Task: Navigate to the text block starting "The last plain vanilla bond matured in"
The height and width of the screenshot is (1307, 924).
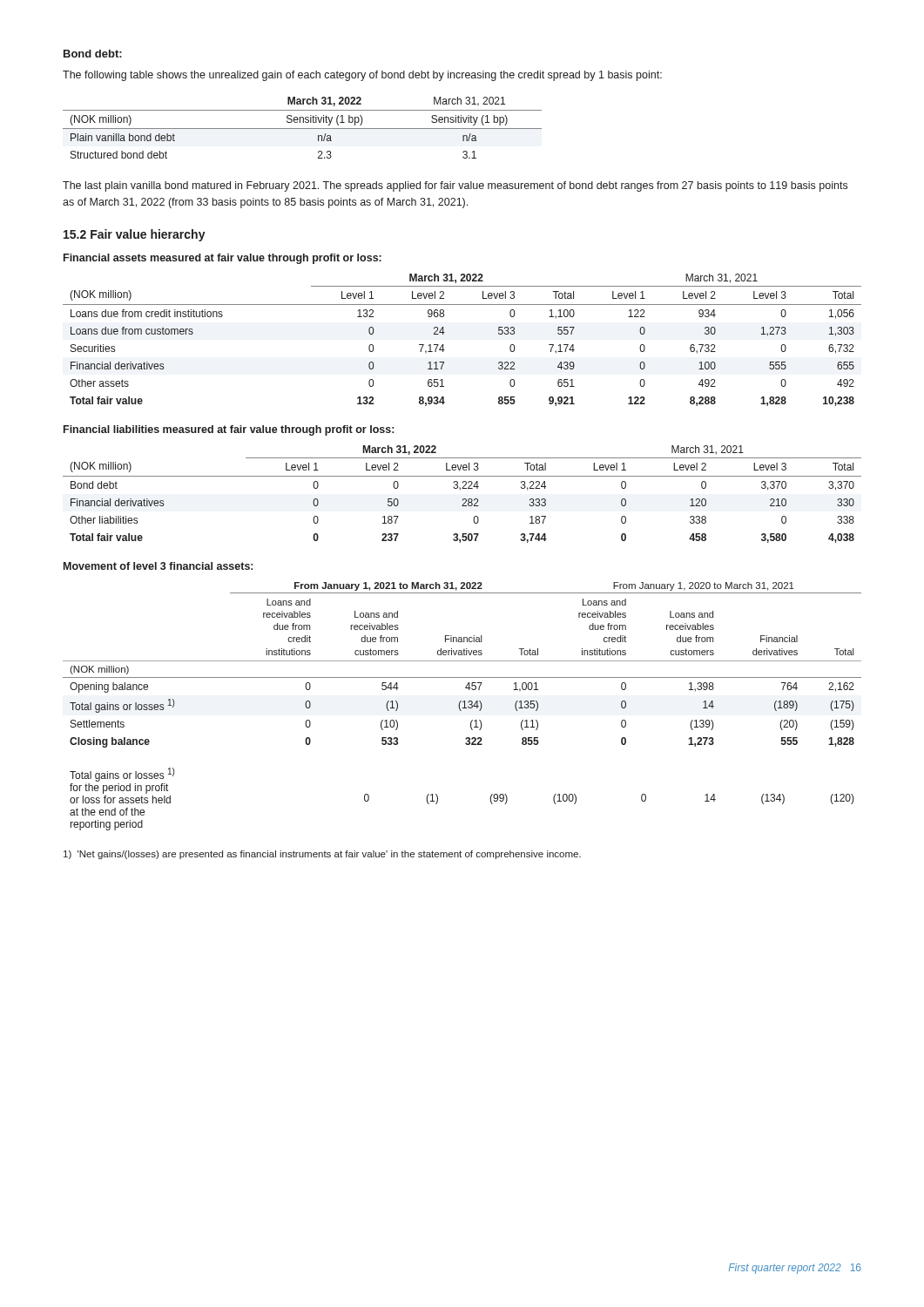Action: coord(455,194)
